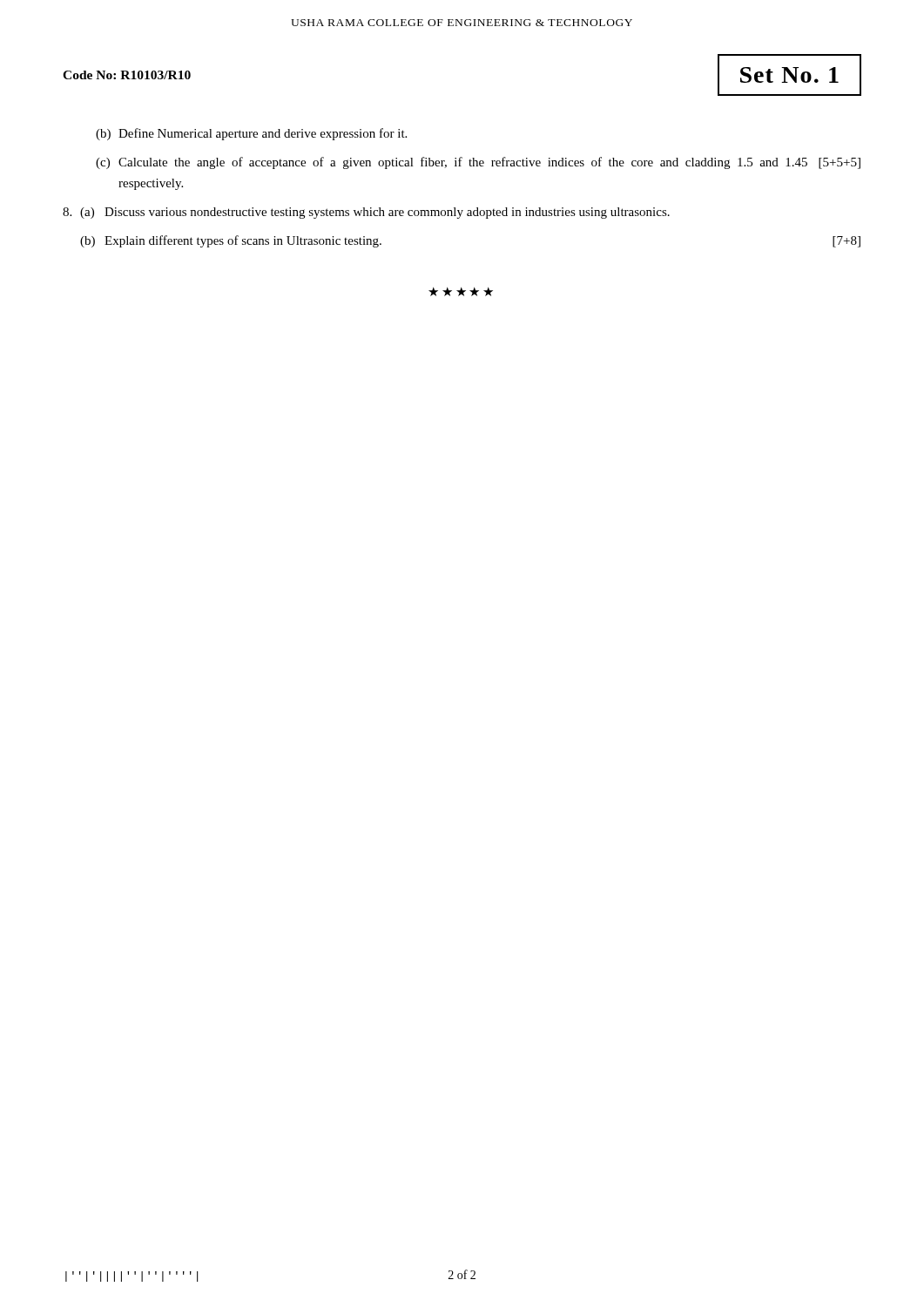Viewport: 924px width, 1307px height.
Task: Locate the element starting "Code No: R10103/R10"
Action: [x=127, y=74]
